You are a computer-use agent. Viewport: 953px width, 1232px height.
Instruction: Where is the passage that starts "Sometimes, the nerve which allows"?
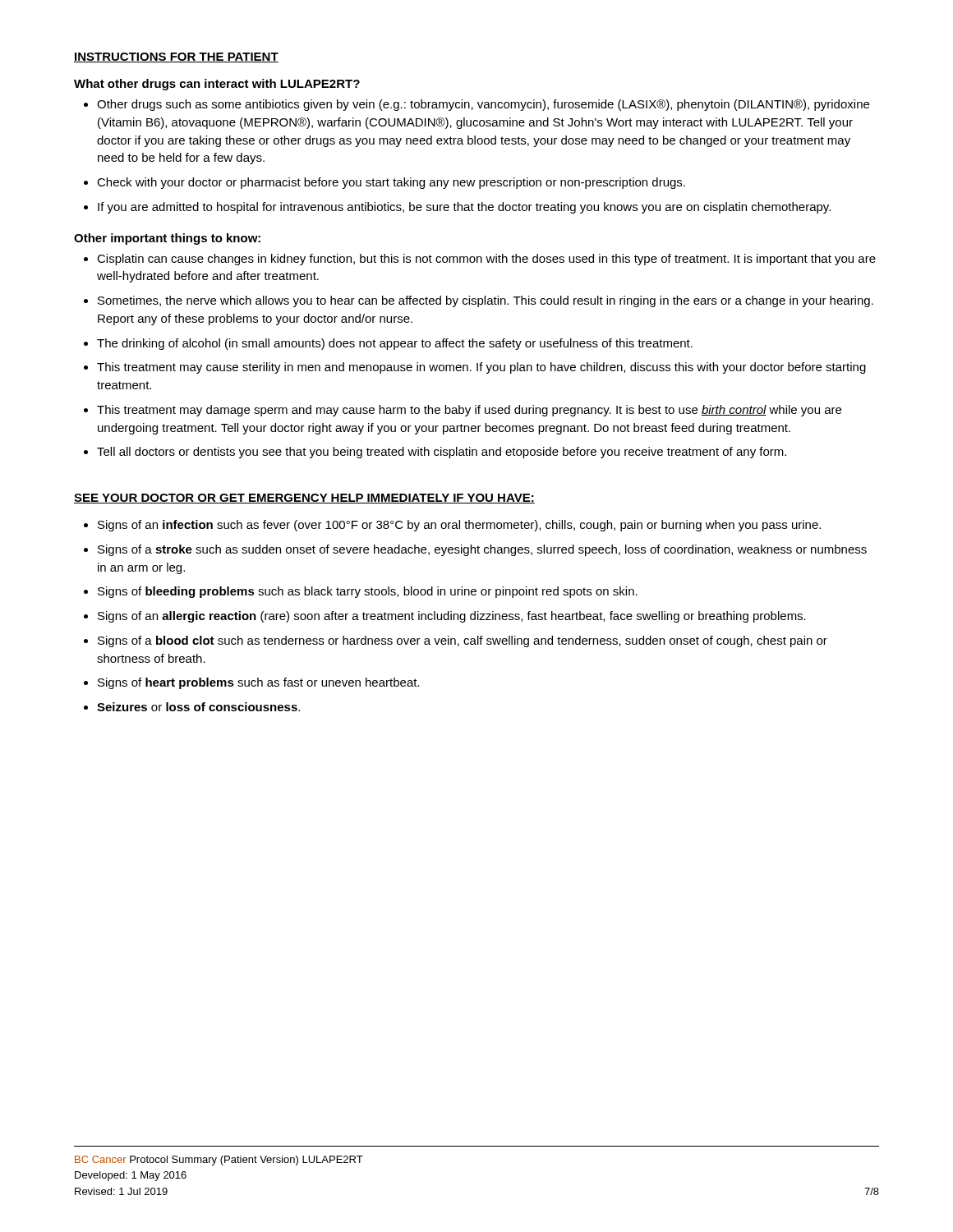[x=485, y=309]
